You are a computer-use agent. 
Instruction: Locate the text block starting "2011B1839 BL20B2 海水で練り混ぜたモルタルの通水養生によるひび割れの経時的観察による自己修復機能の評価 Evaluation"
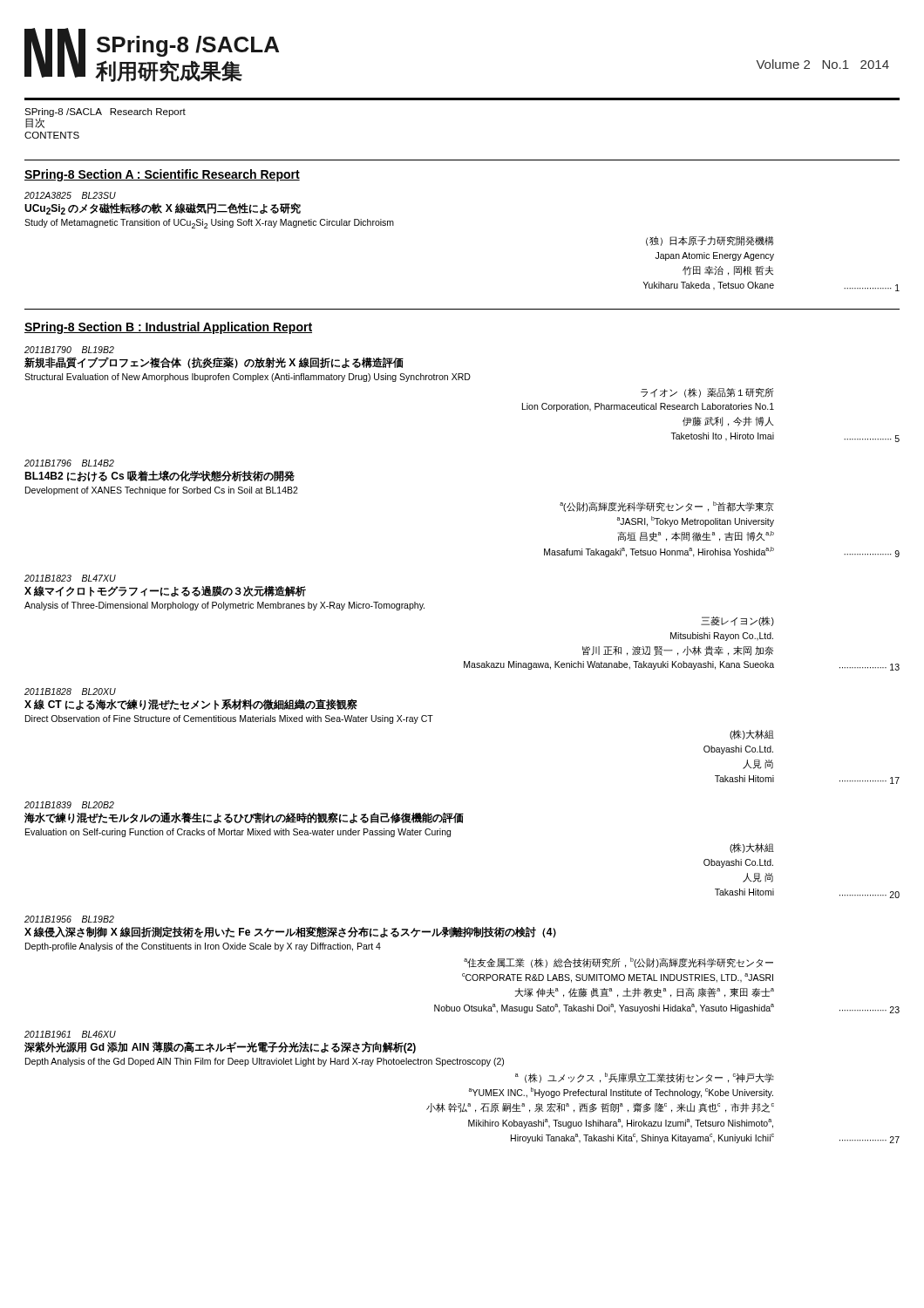69,805
